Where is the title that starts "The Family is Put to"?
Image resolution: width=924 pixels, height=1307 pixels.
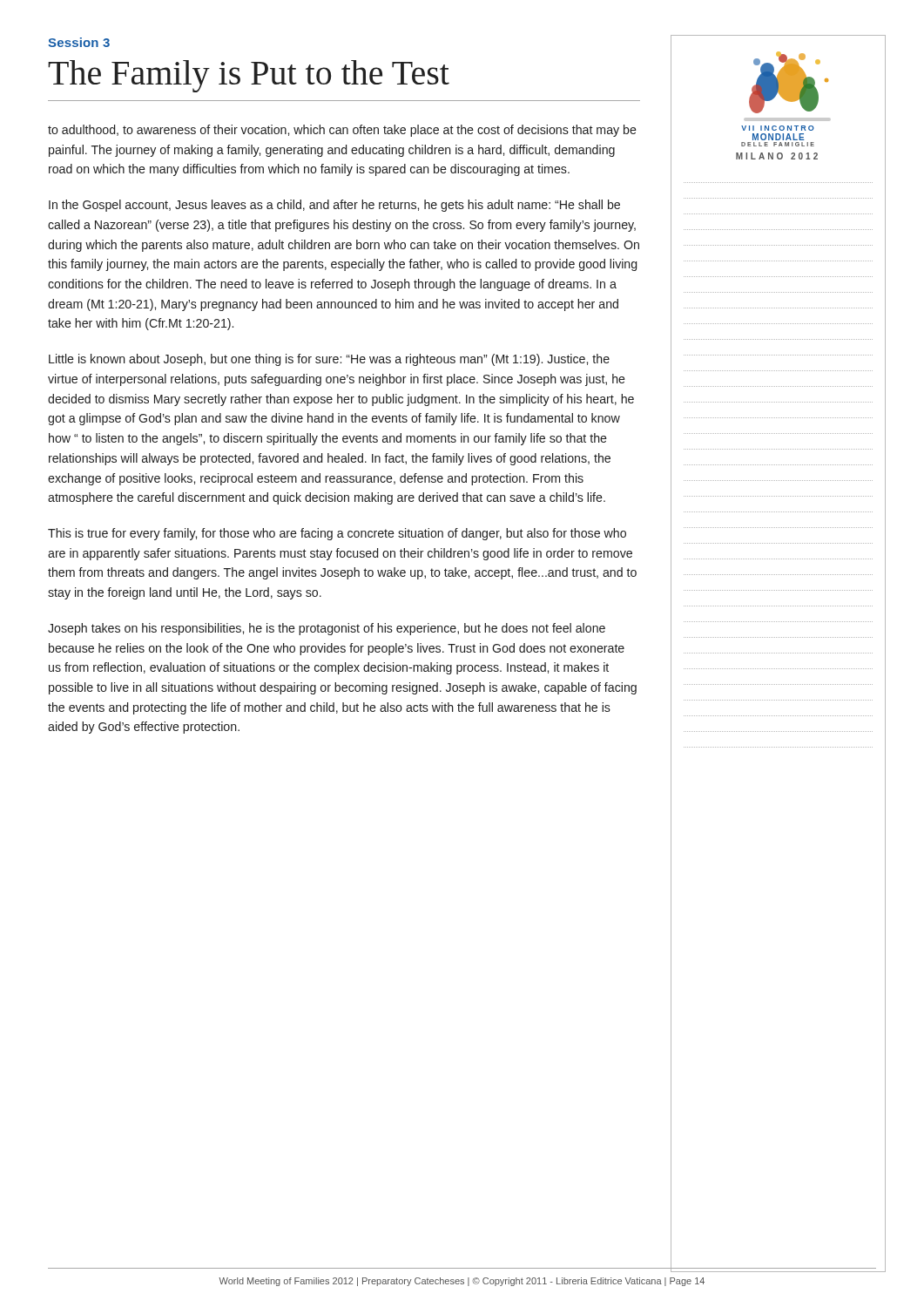click(x=249, y=73)
